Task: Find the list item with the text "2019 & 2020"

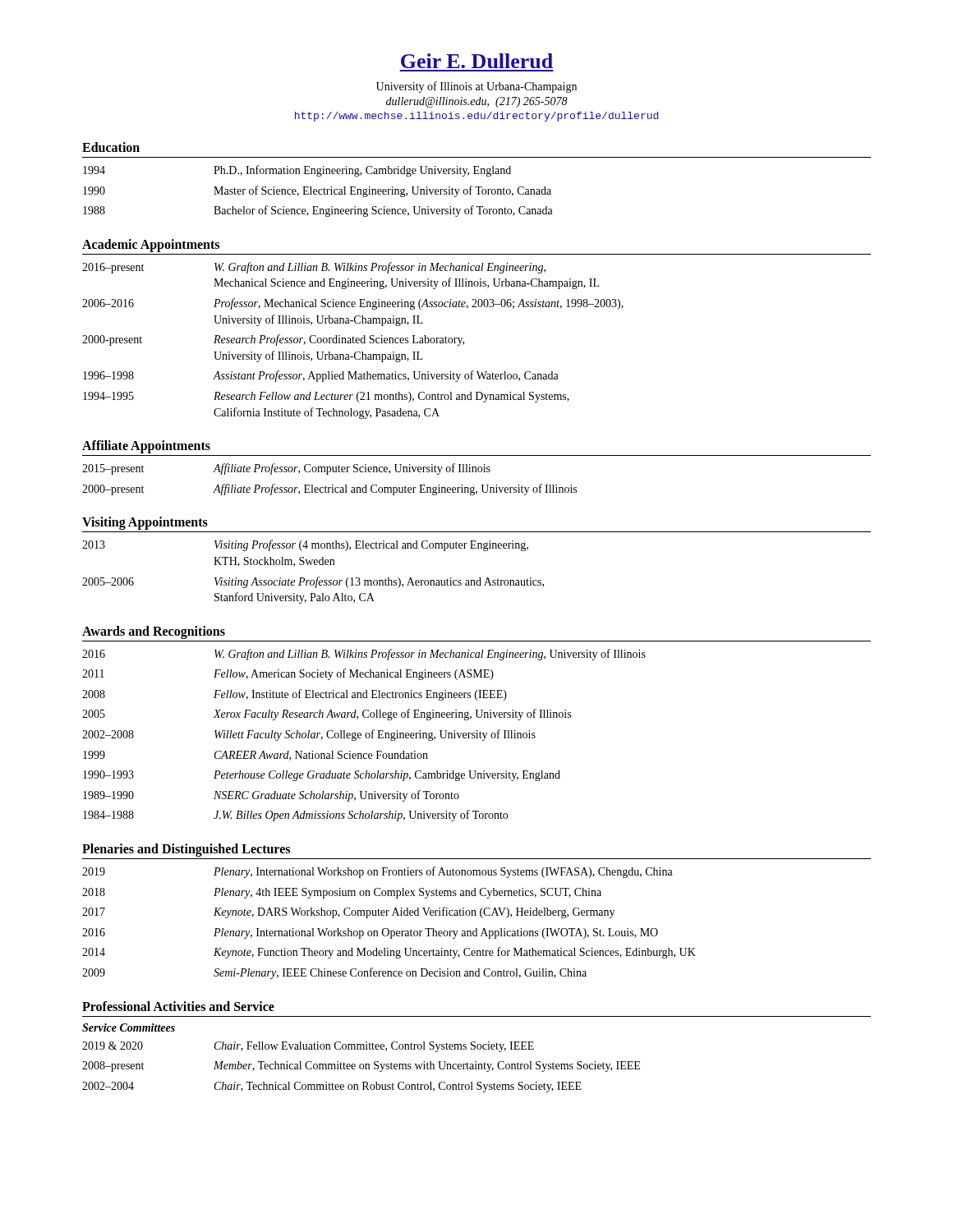Action: 476,1046
